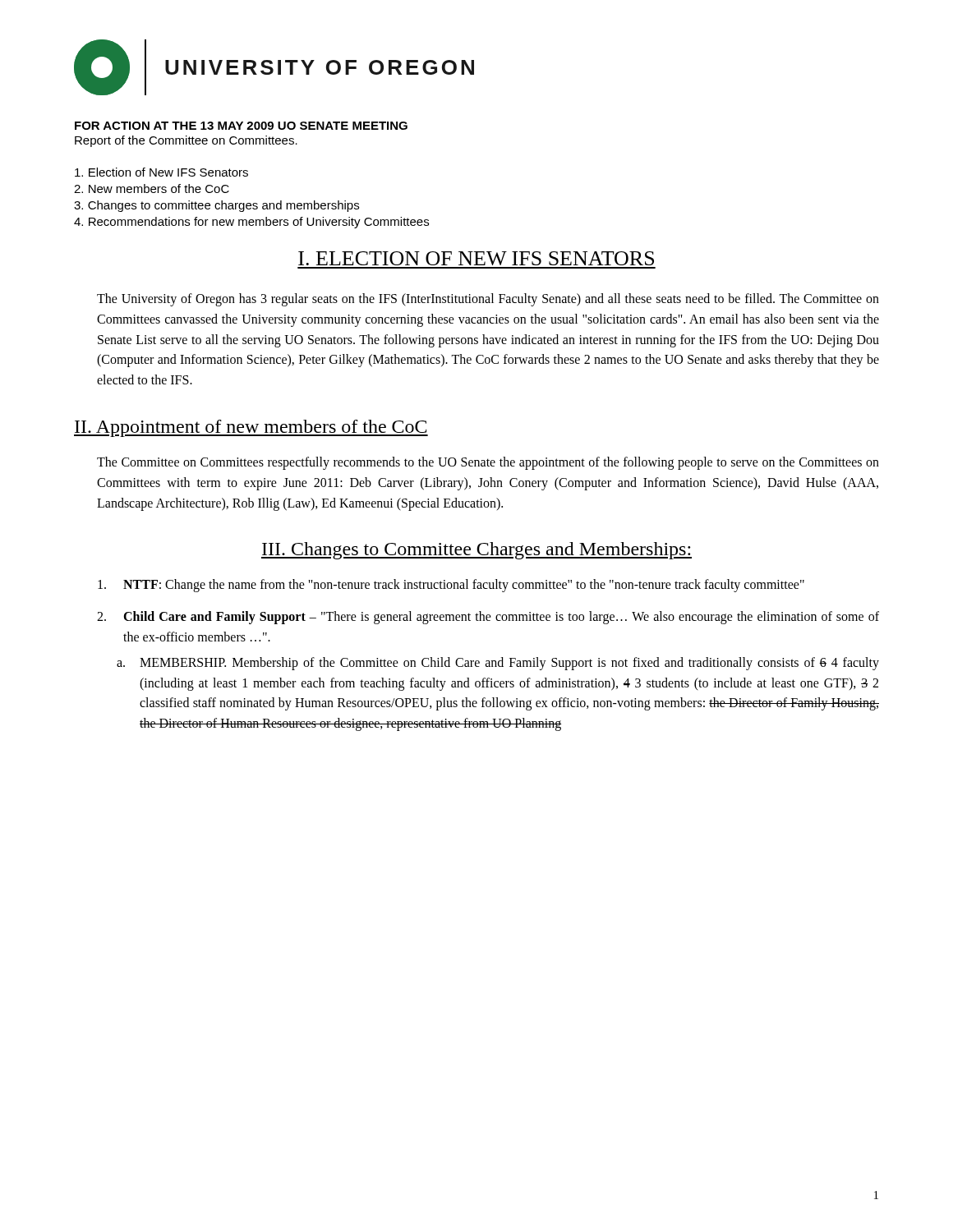953x1232 pixels.
Task: Find the passage starting "The Committee on"
Action: pyautogui.click(x=488, y=482)
